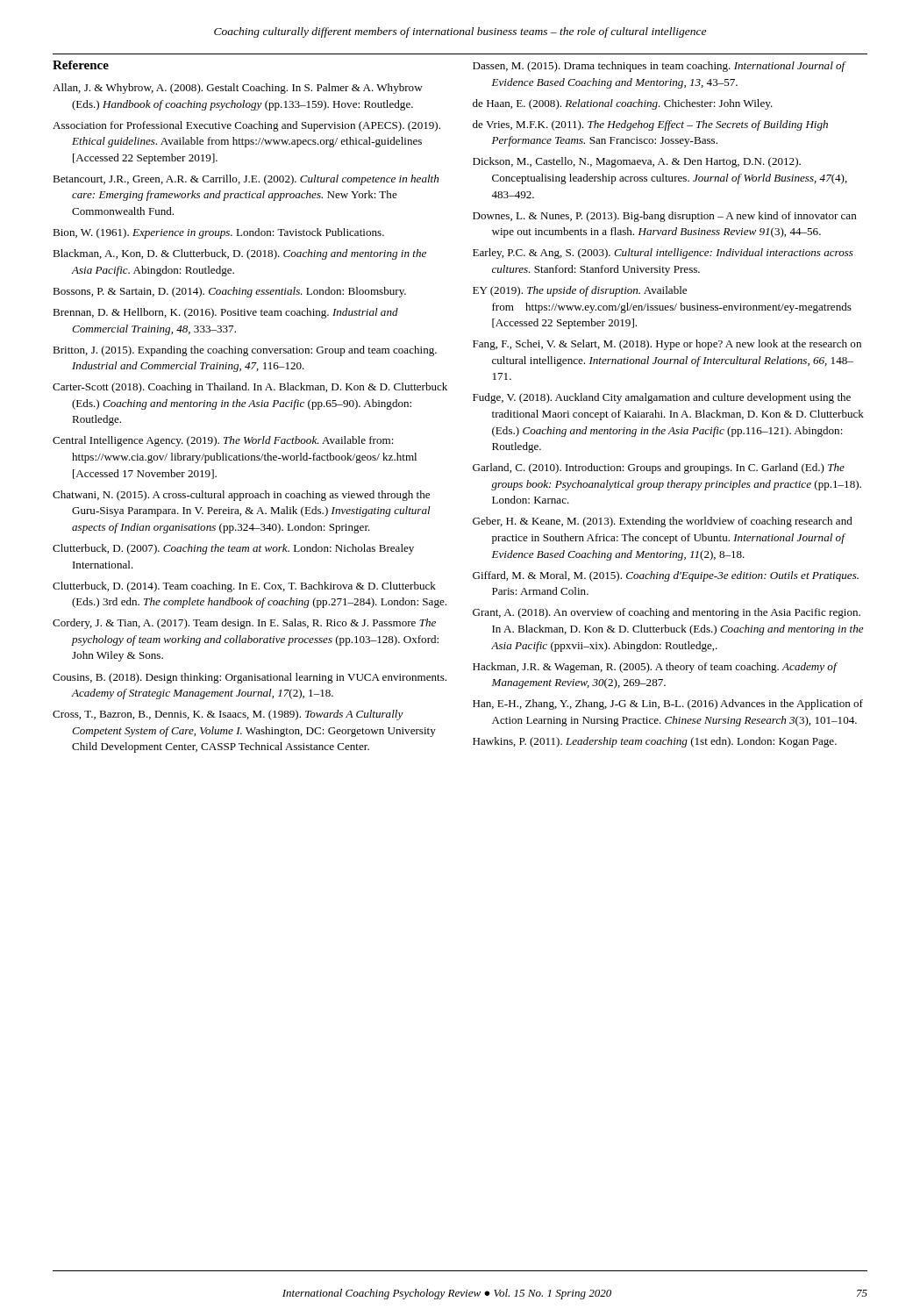Select the list item that reads "Earley, P.C. & Ang, S. (2003). Cultural intelligence:"
Image resolution: width=920 pixels, height=1316 pixels.
coord(663,261)
